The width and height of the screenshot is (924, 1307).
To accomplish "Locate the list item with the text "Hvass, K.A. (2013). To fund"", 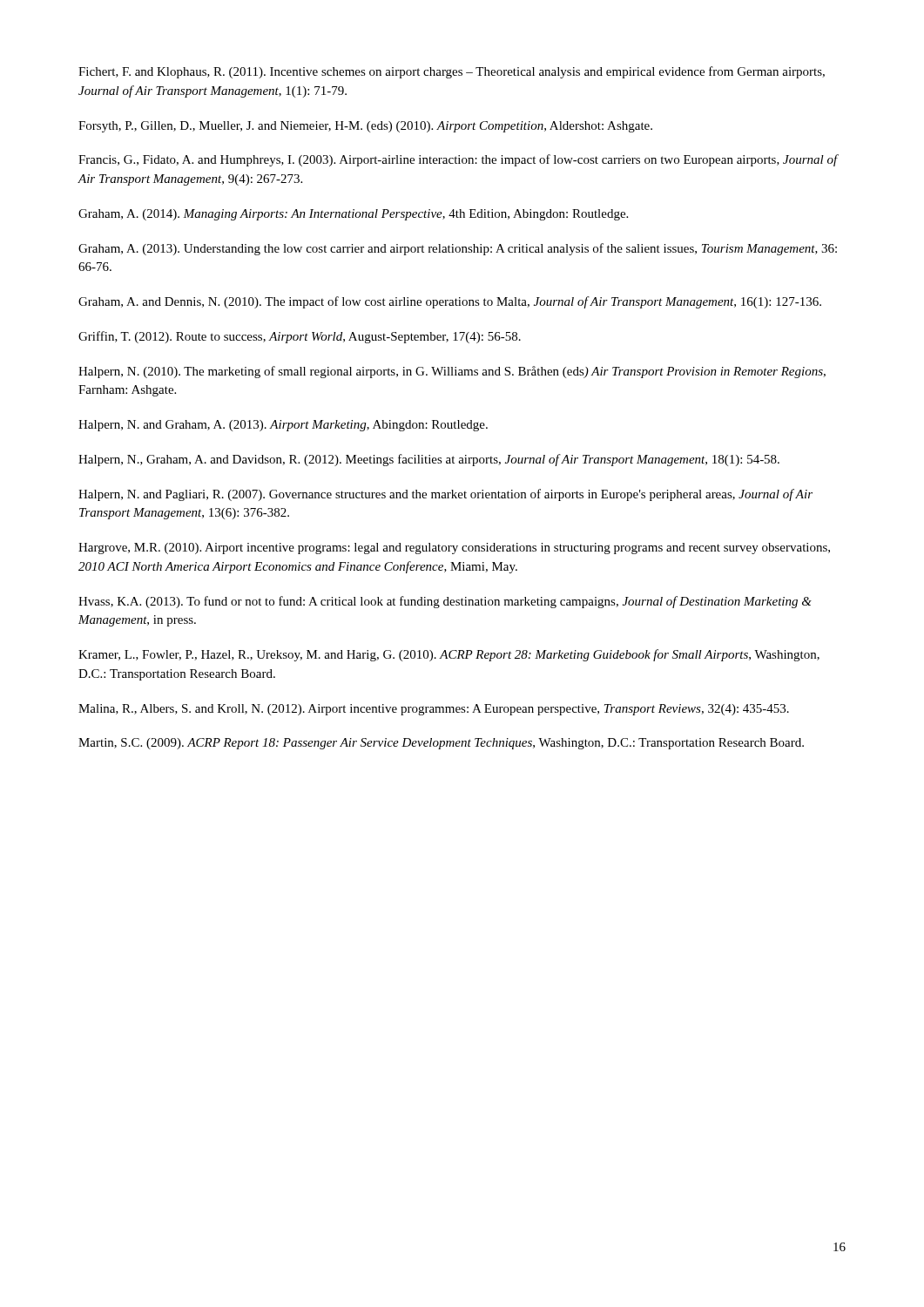I will point(445,610).
